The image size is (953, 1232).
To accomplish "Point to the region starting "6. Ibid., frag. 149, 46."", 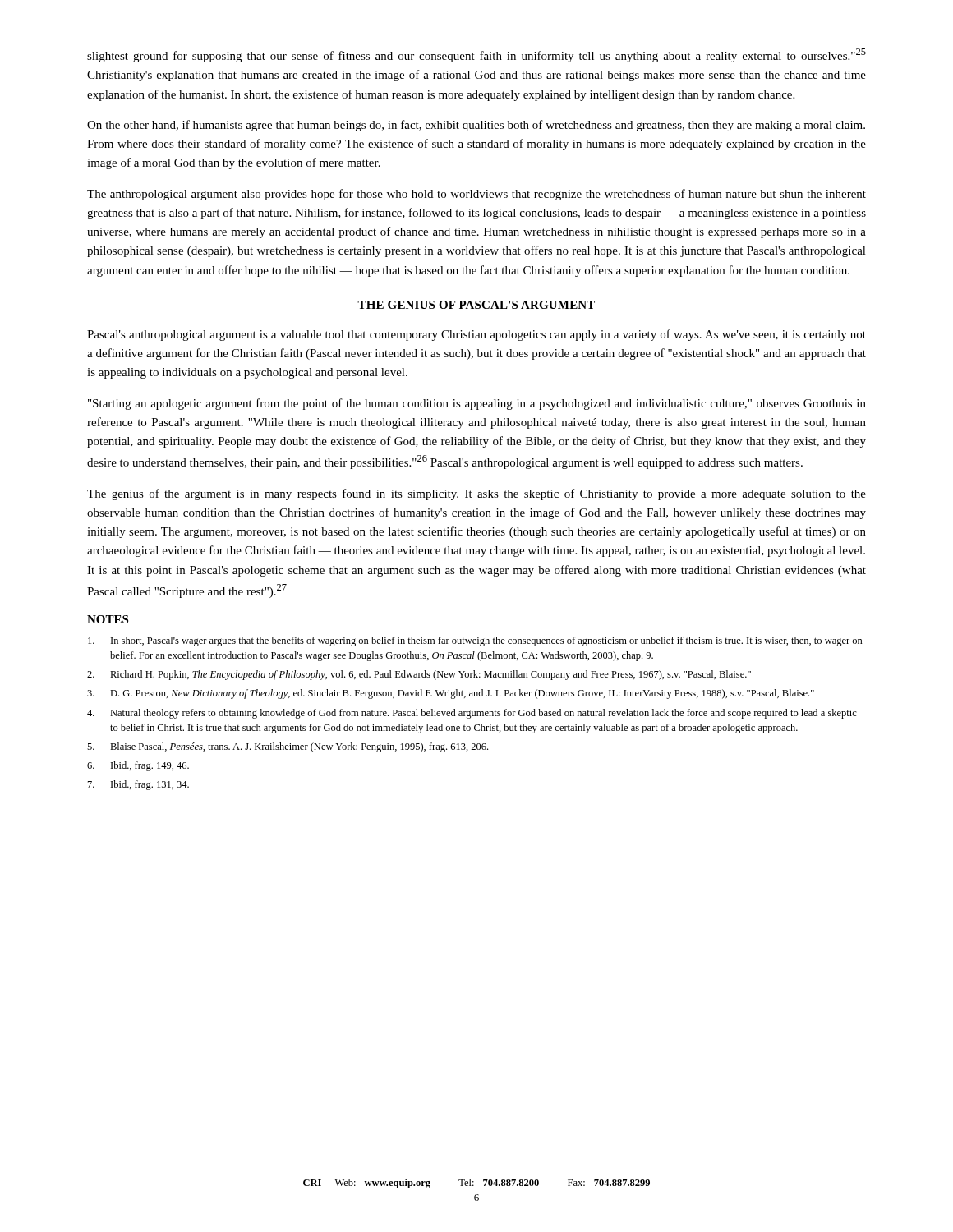I will pyautogui.click(x=138, y=766).
